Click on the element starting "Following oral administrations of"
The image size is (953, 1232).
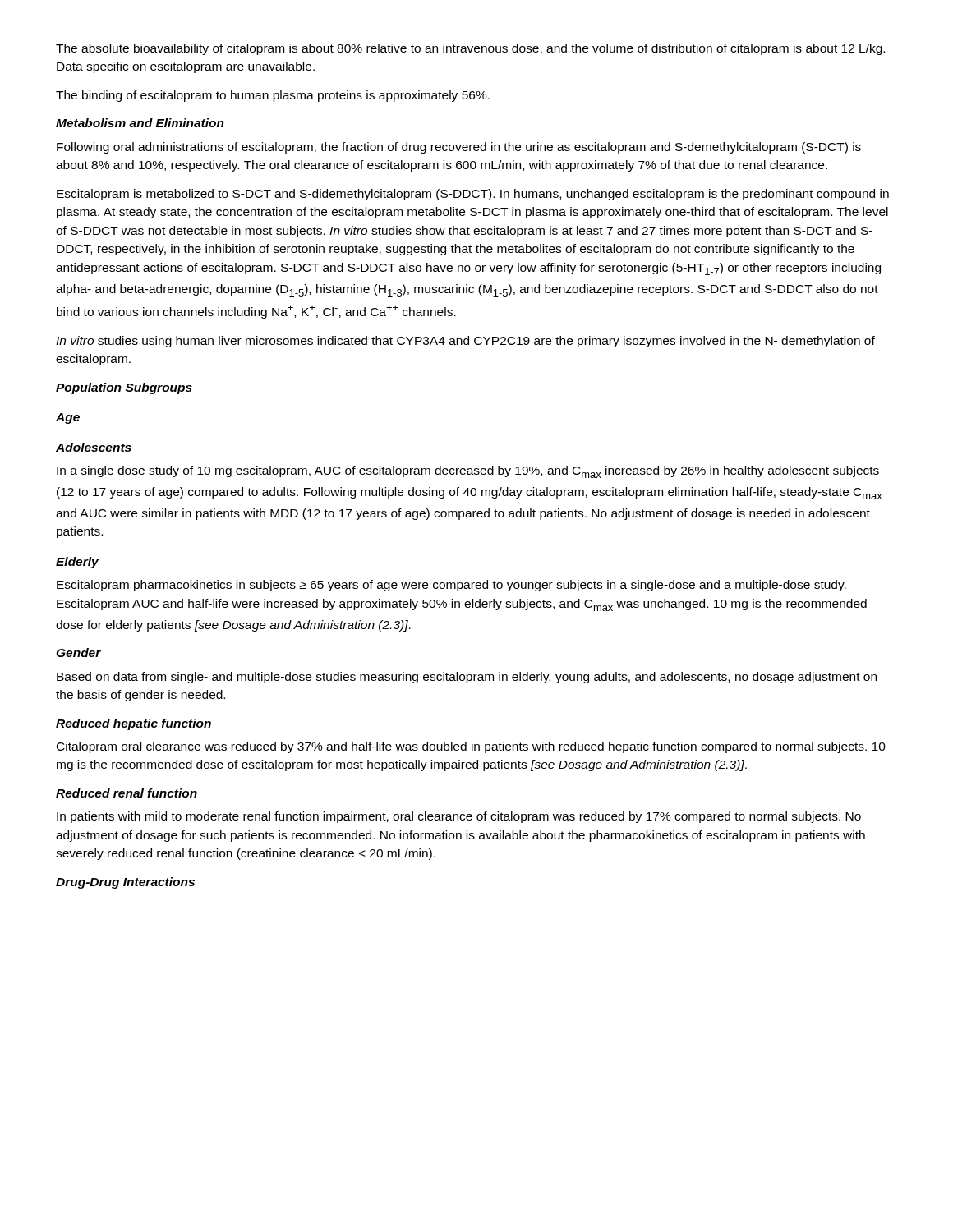(459, 156)
